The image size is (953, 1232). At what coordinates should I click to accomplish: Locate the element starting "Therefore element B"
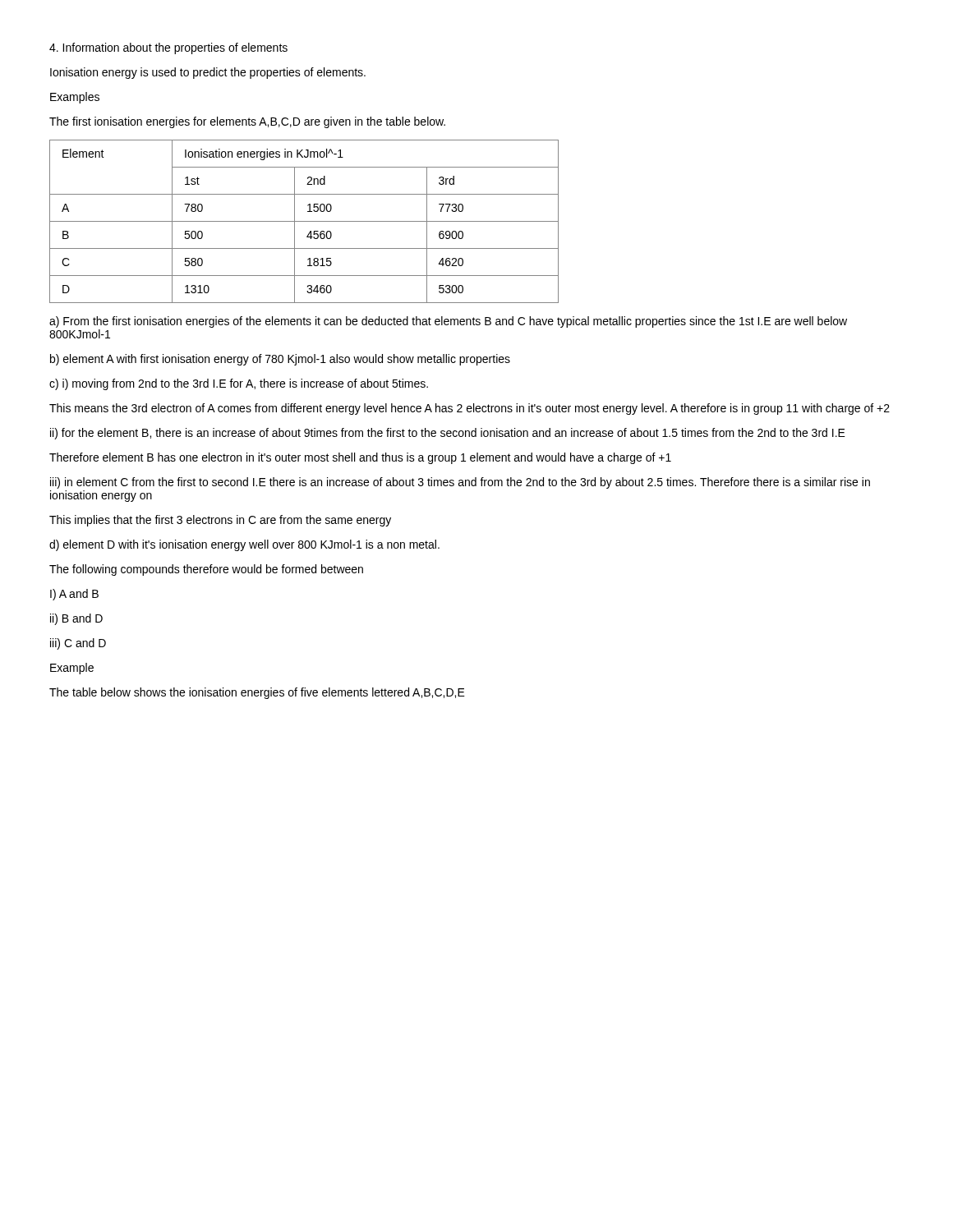pyautogui.click(x=360, y=458)
